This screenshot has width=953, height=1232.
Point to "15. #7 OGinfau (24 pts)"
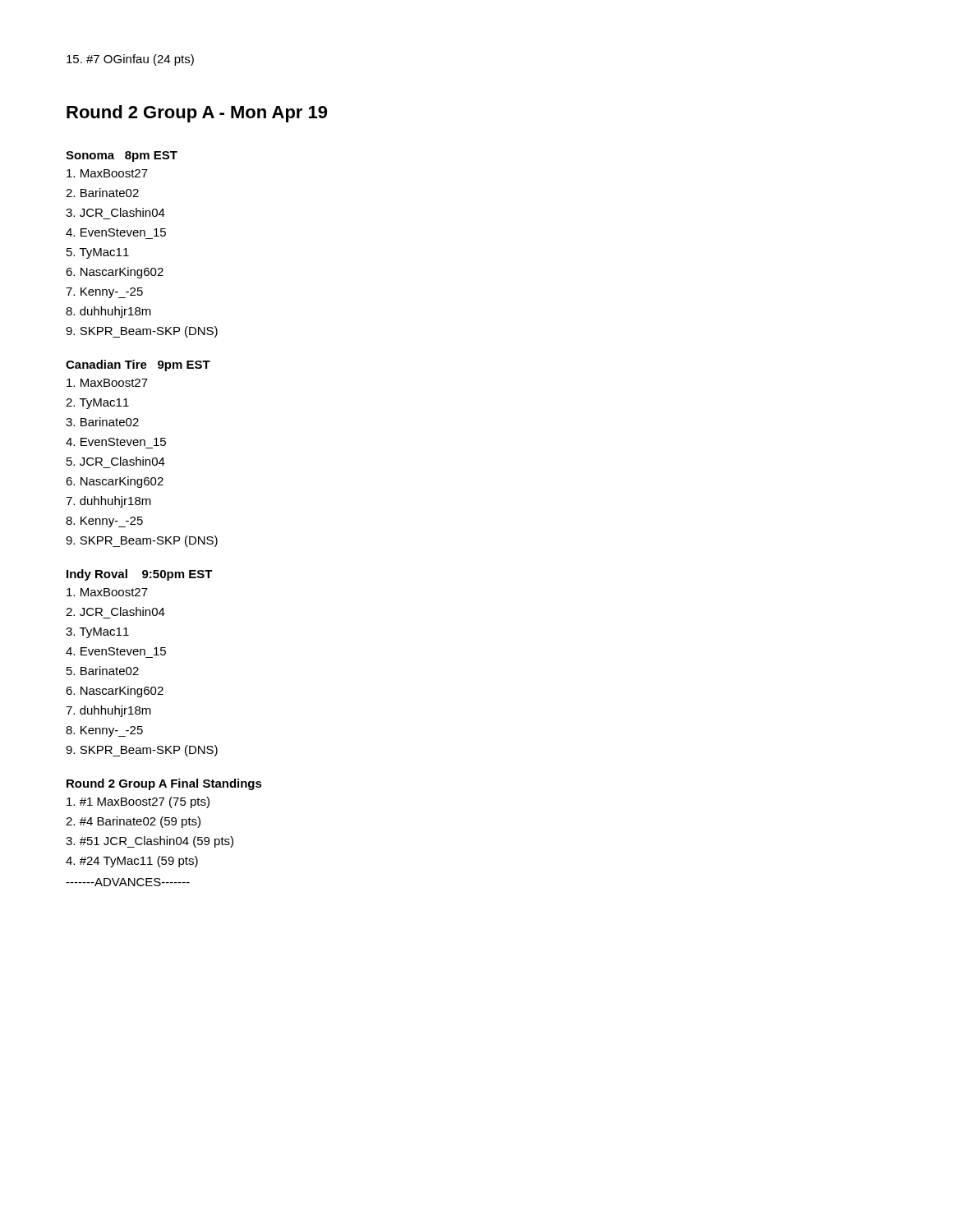pos(130,59)
